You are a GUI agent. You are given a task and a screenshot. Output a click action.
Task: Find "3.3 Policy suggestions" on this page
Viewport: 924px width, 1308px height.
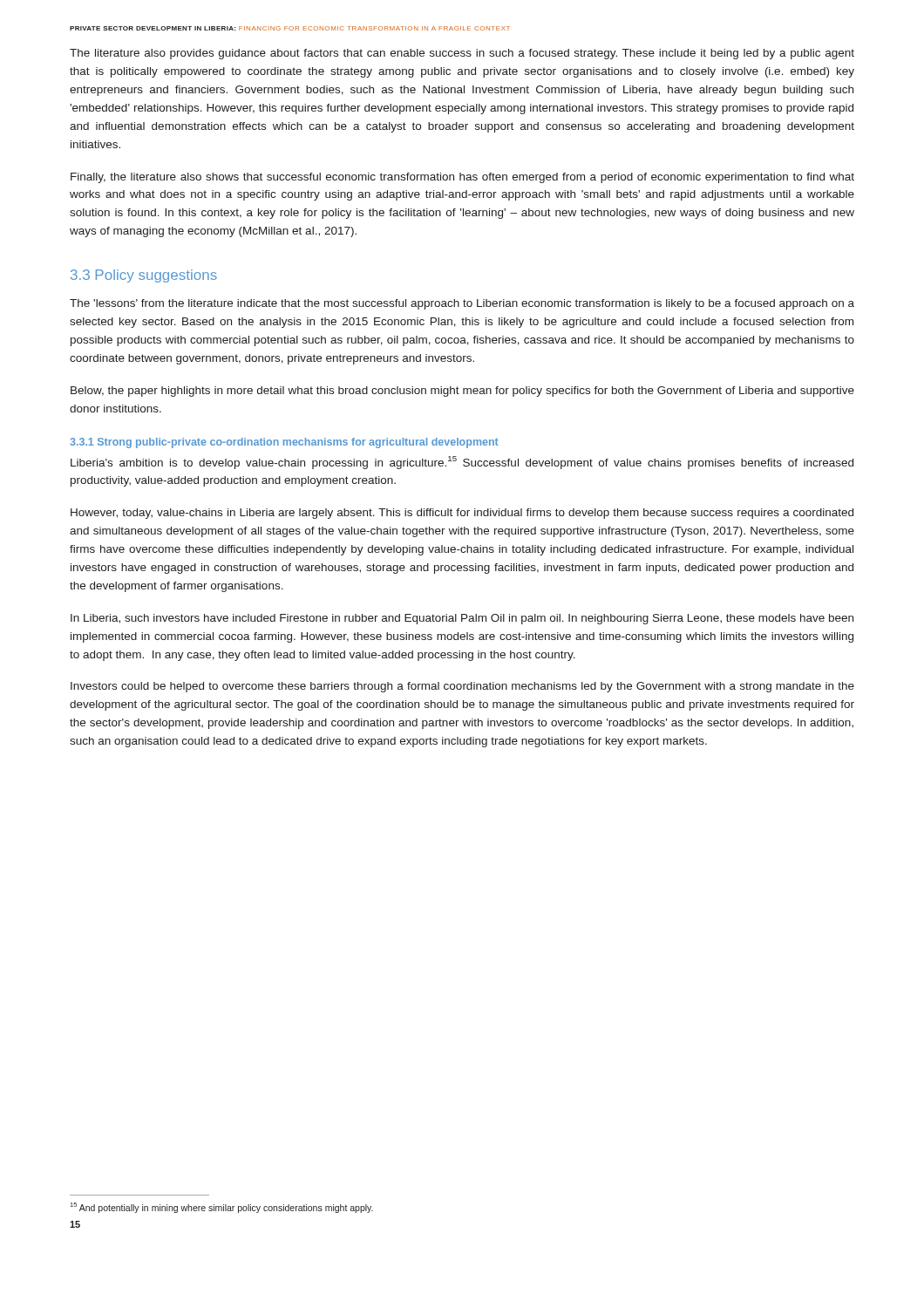click(x=143, y=275)
